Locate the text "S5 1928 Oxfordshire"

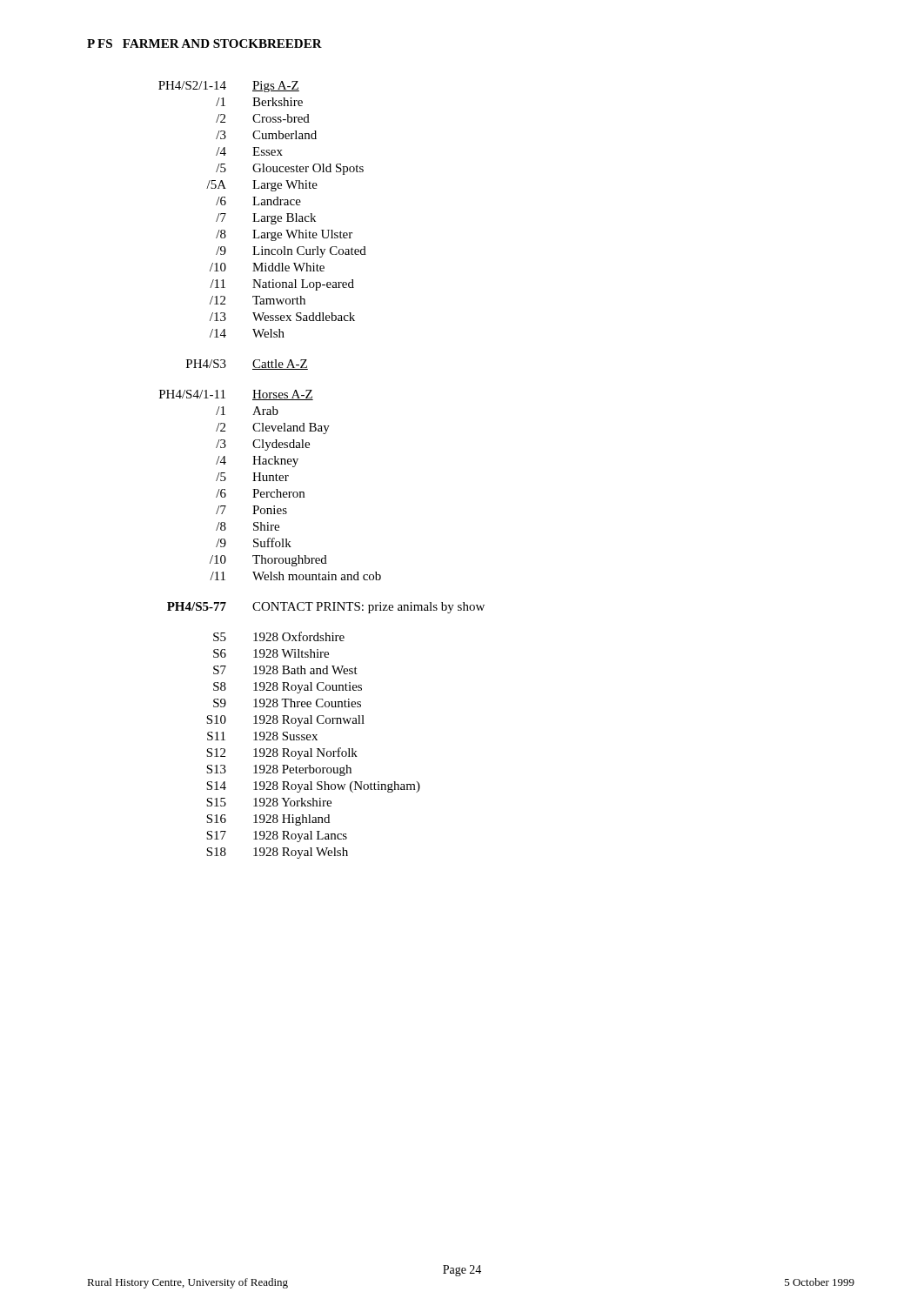[216, 637]
